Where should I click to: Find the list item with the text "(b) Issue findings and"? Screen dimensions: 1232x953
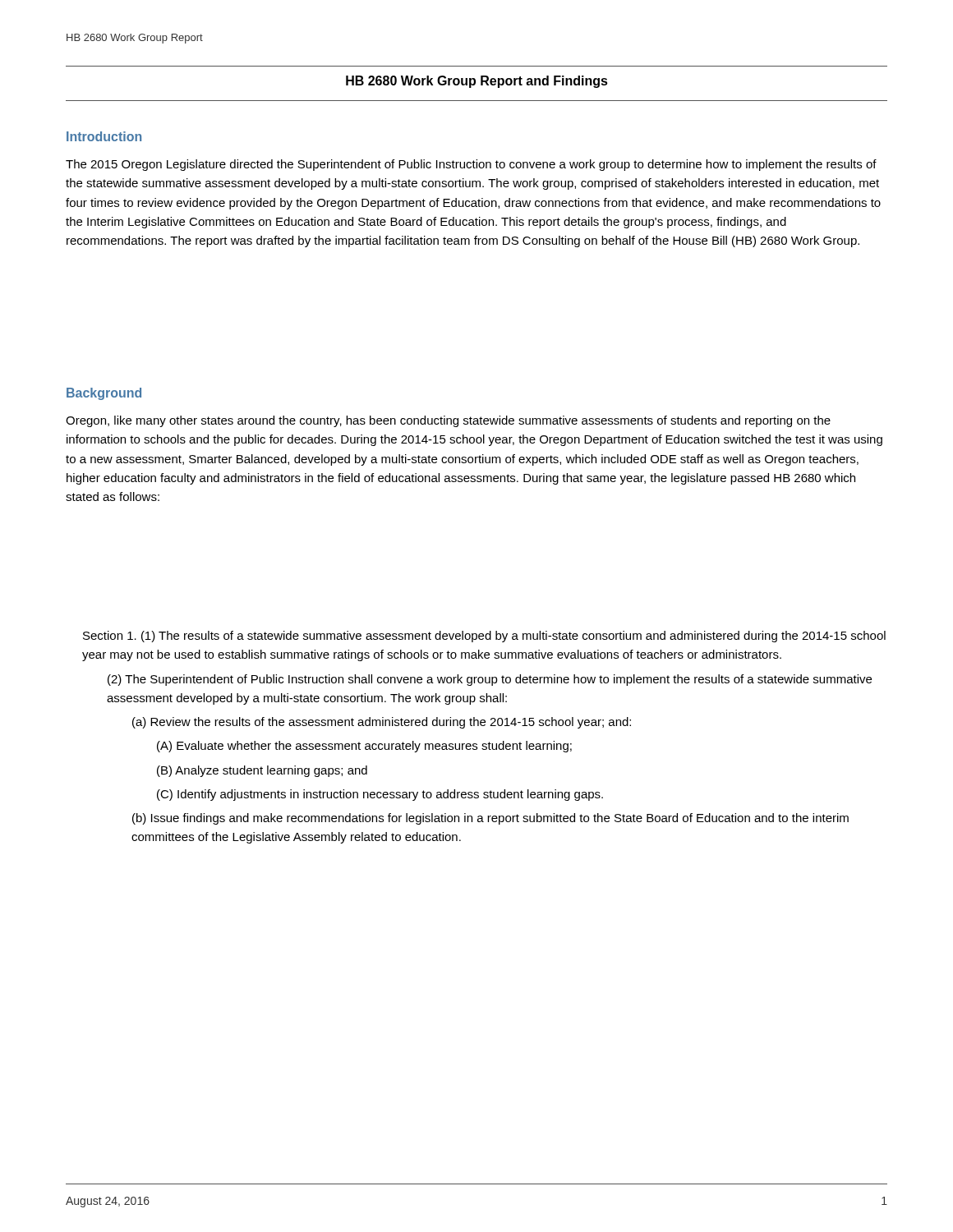[x=509, y=827]
